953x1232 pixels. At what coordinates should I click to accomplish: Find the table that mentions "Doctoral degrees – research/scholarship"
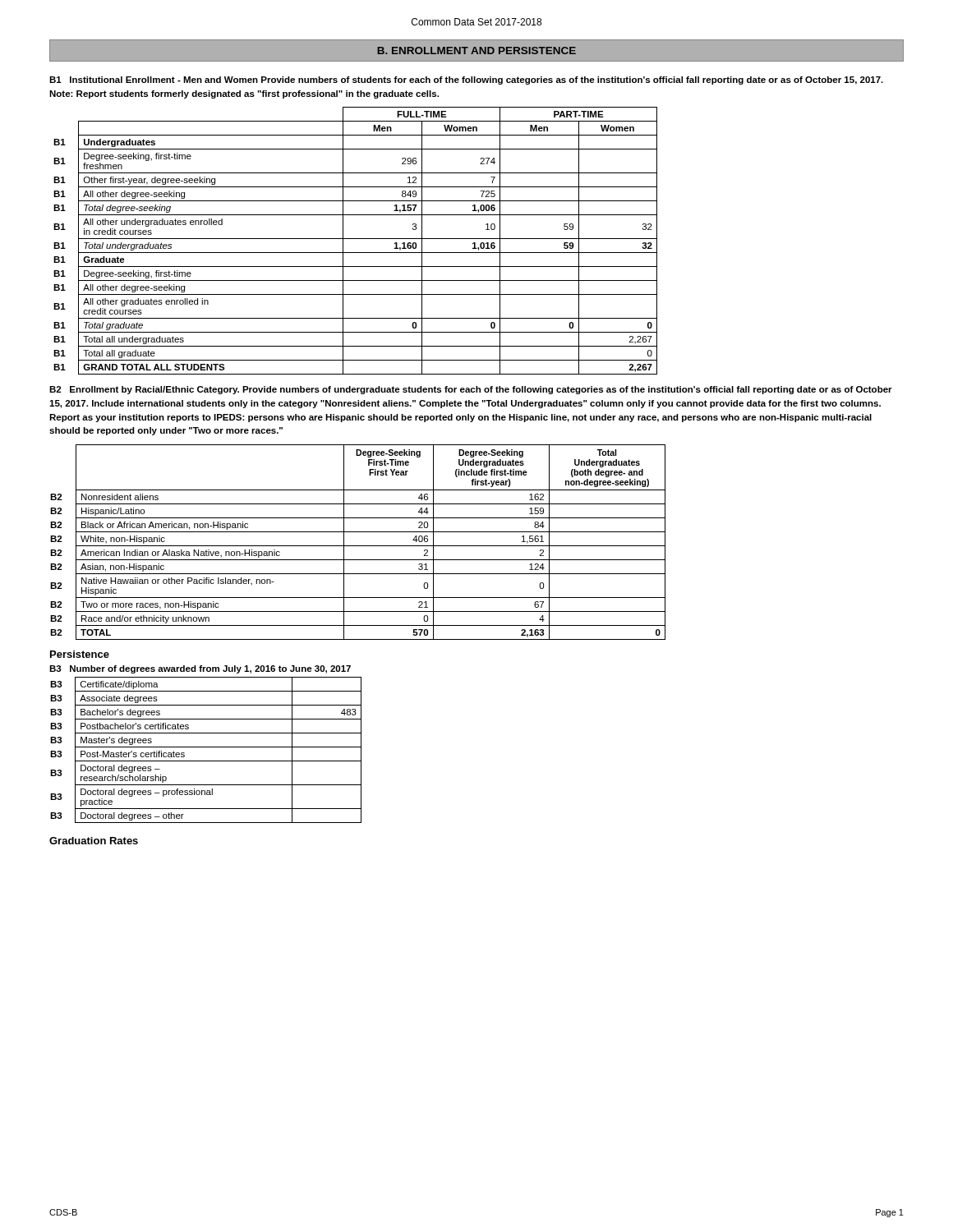[x=476, y=750]
